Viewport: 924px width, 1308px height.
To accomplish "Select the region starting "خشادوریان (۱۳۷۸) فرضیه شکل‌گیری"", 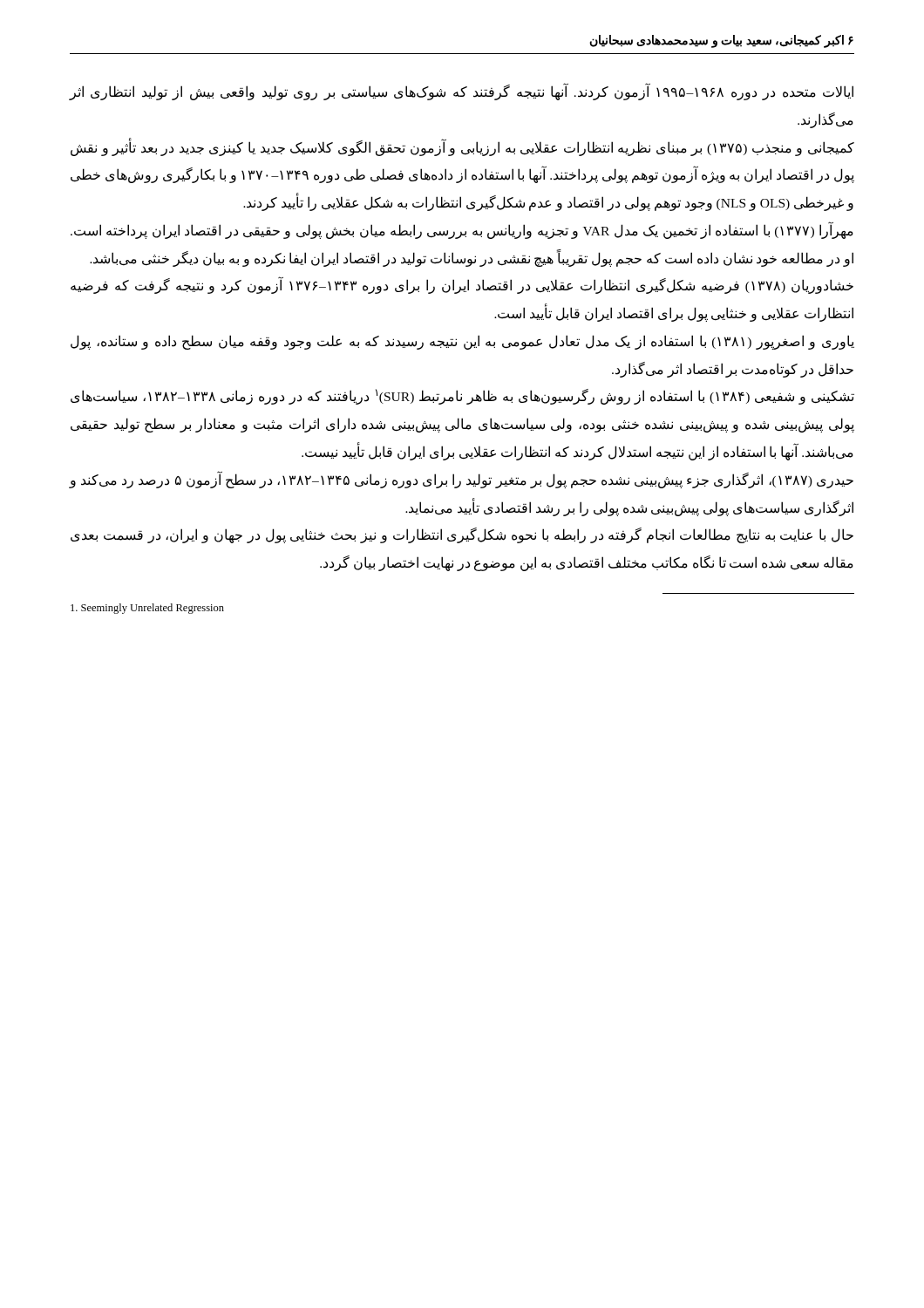I will click(x=462, y=300).
